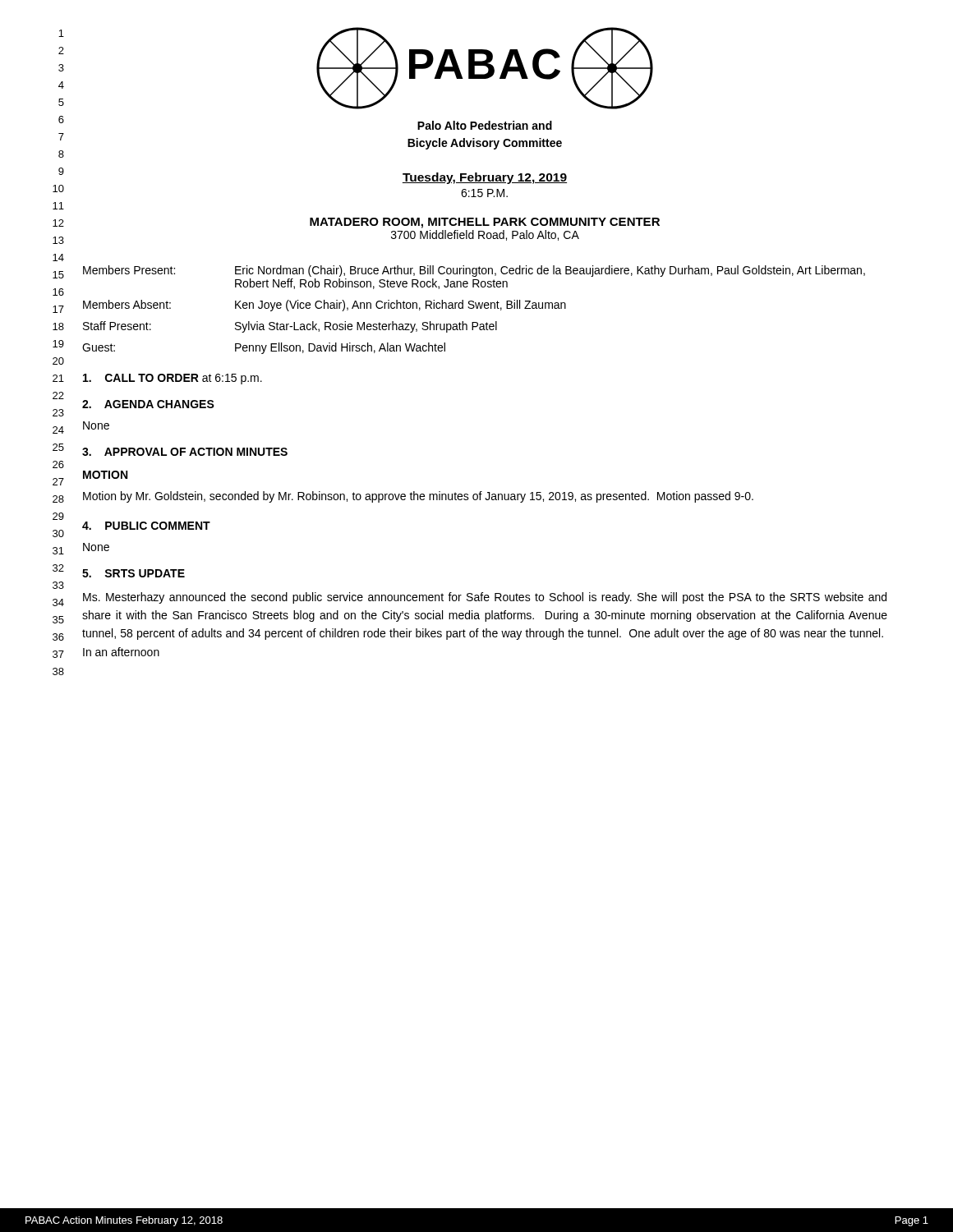Click on the block starting "Tuesday, February 12, 2019"
The width and height of the screenshot is (953, 1232).
click(485, 185)
